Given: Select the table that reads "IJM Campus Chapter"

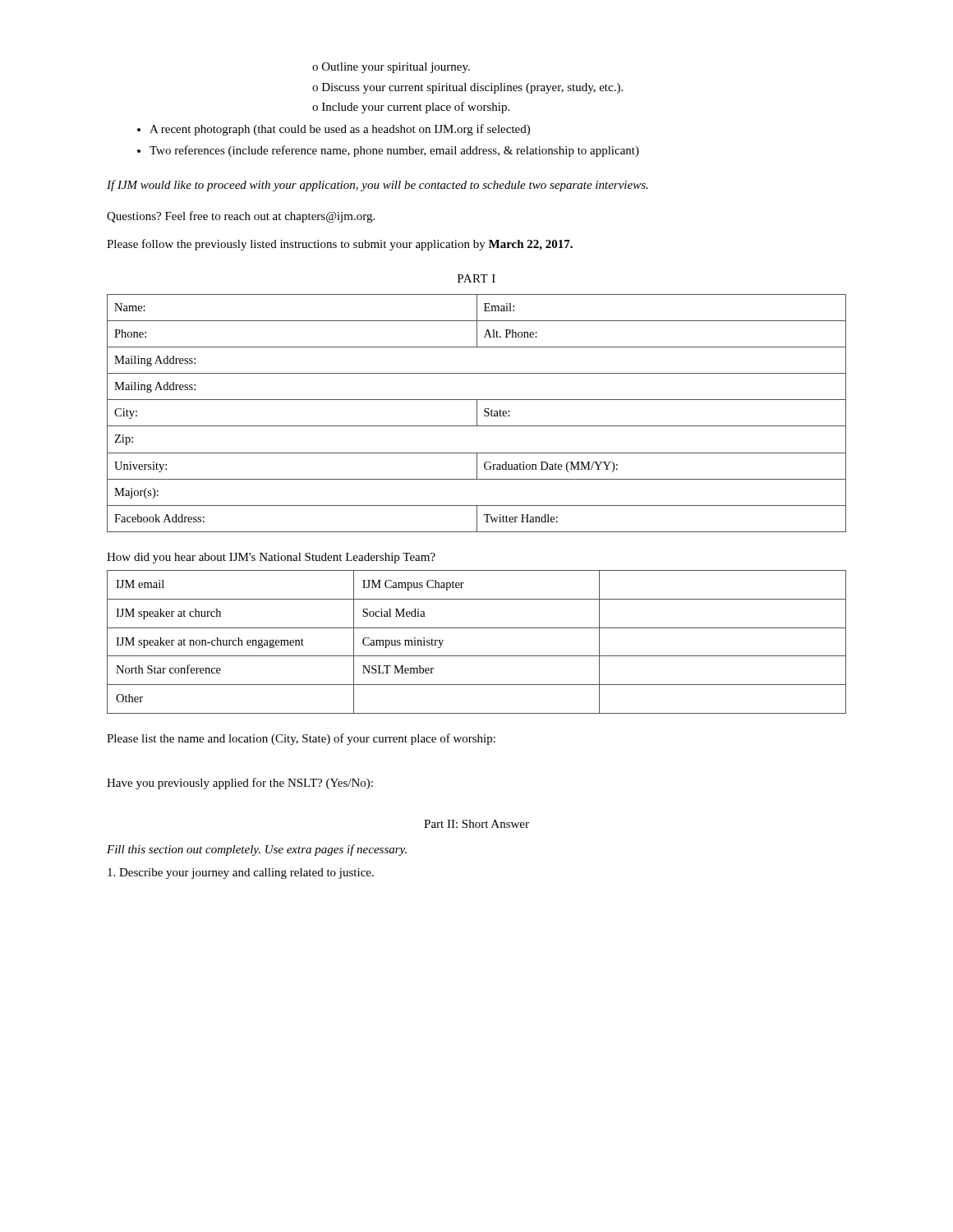Looking at the screenshot, I should click(x=476, y=642).
